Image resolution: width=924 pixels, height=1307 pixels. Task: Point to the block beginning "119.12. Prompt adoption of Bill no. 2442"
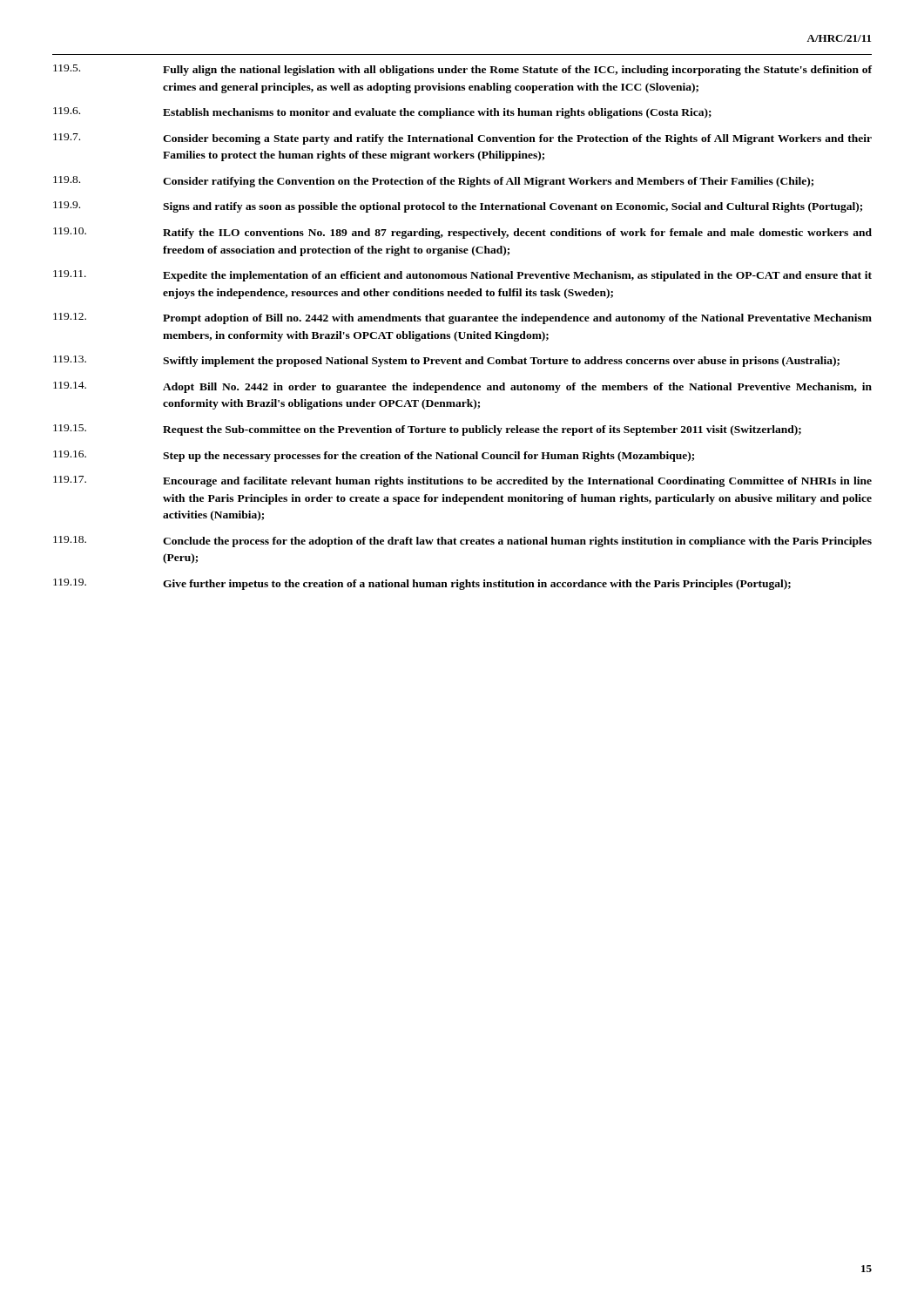(462, 327)
